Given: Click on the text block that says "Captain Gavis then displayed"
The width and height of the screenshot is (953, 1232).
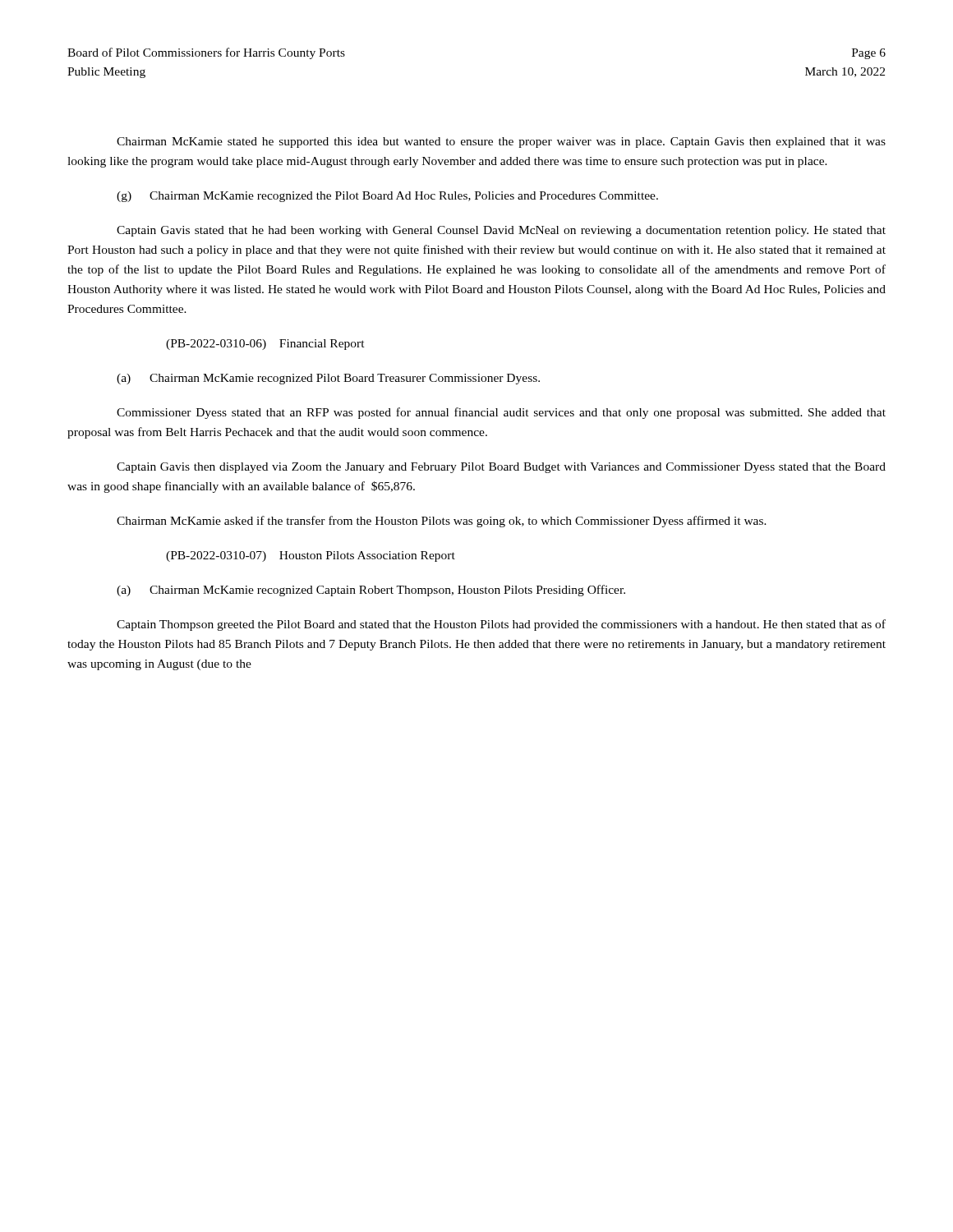Looking at the screenshot, I should pyautogui.click(x=476, y=476).
